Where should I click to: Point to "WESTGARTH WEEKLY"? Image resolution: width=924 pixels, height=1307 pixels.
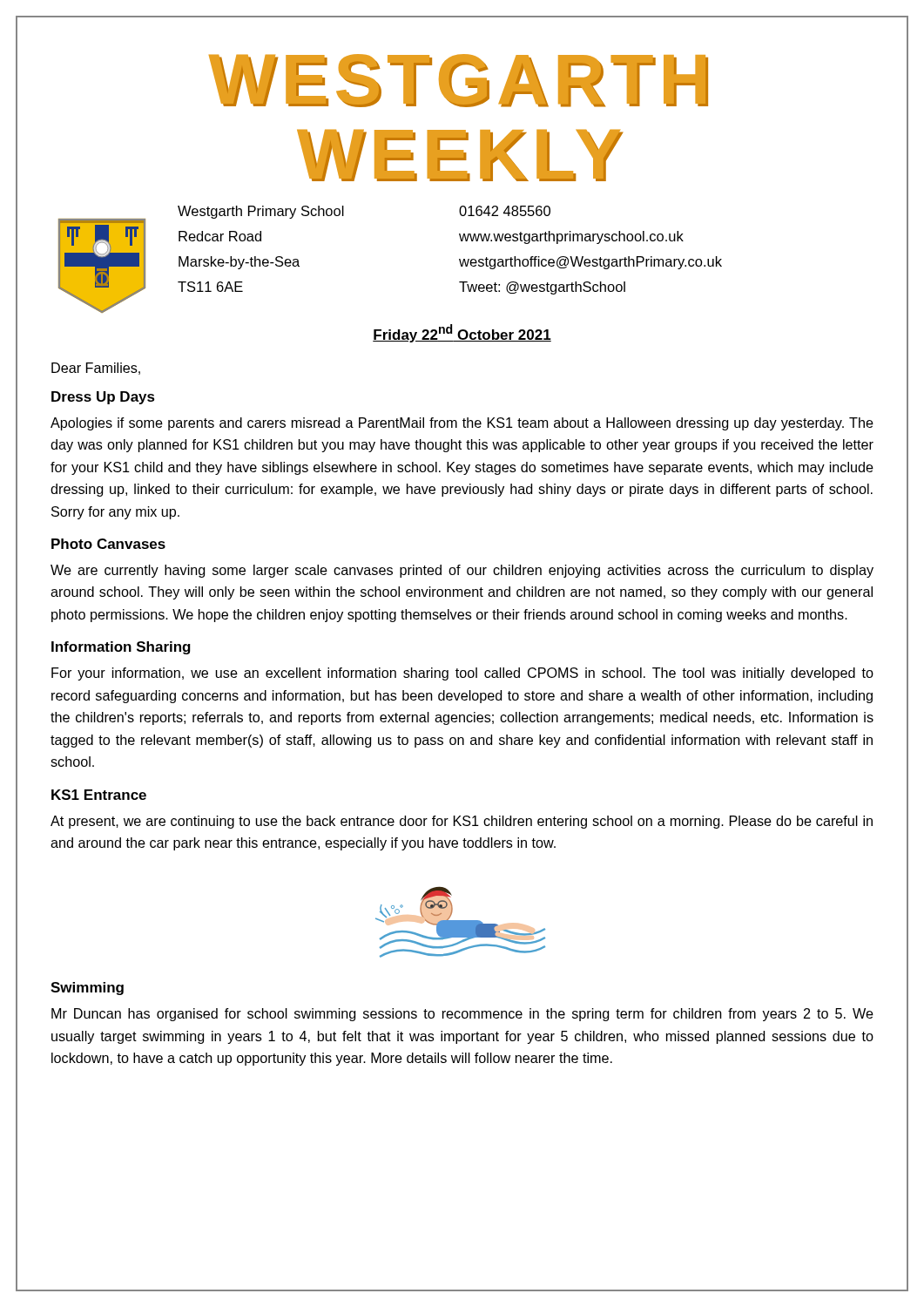[462, 117]
